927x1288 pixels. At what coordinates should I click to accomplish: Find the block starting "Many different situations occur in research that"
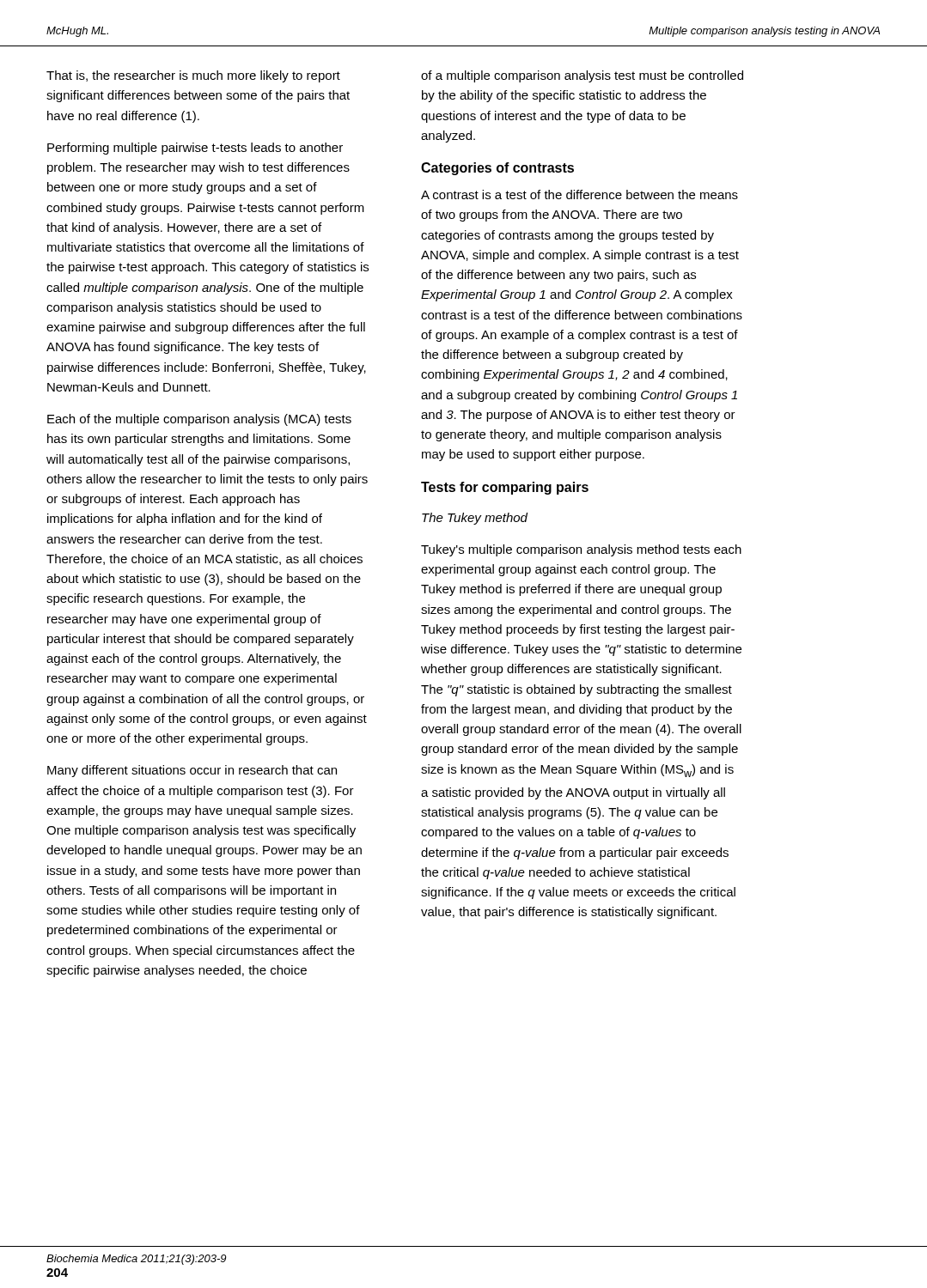[208, 870]
